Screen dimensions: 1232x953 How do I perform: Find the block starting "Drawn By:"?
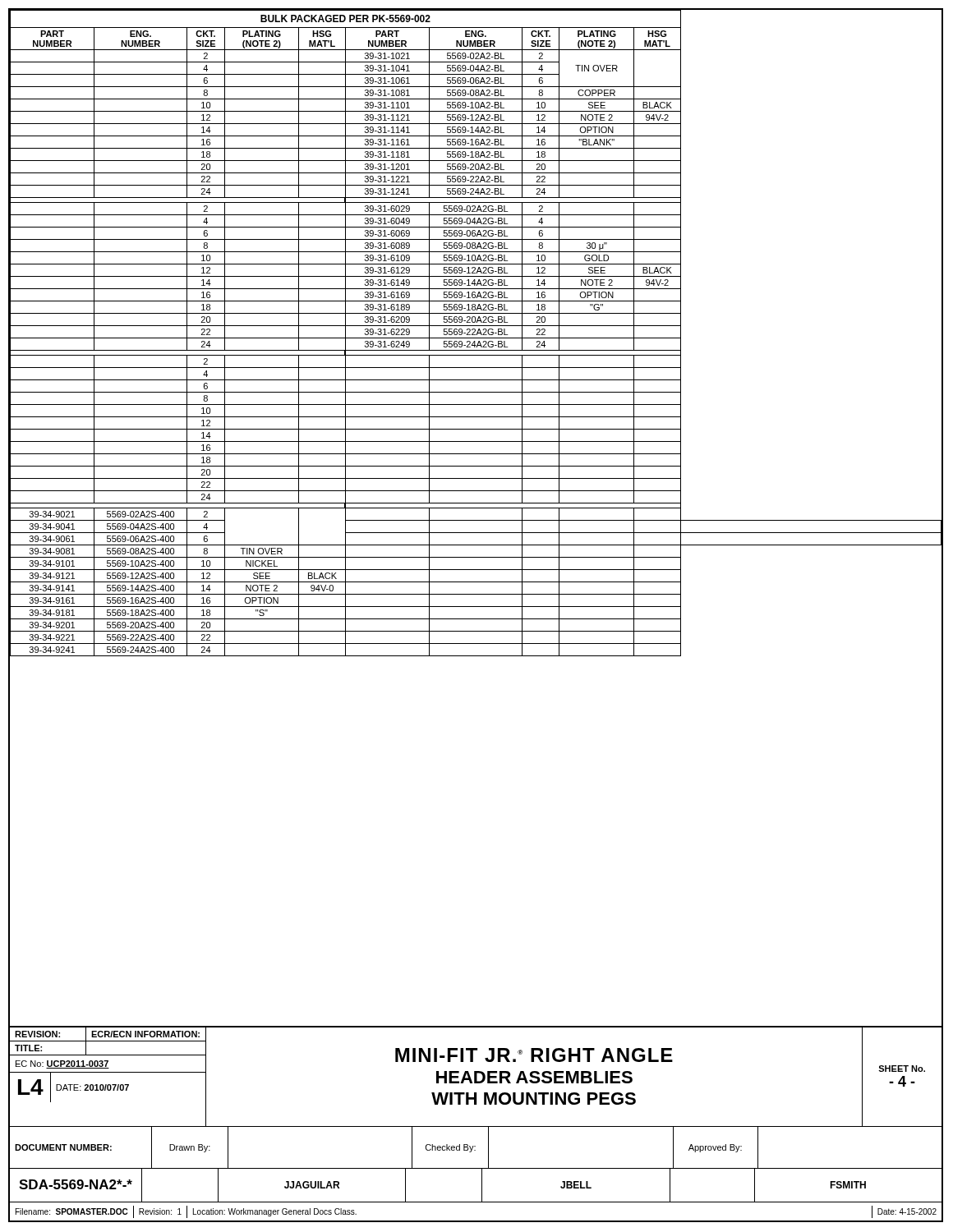[190, 1147]
